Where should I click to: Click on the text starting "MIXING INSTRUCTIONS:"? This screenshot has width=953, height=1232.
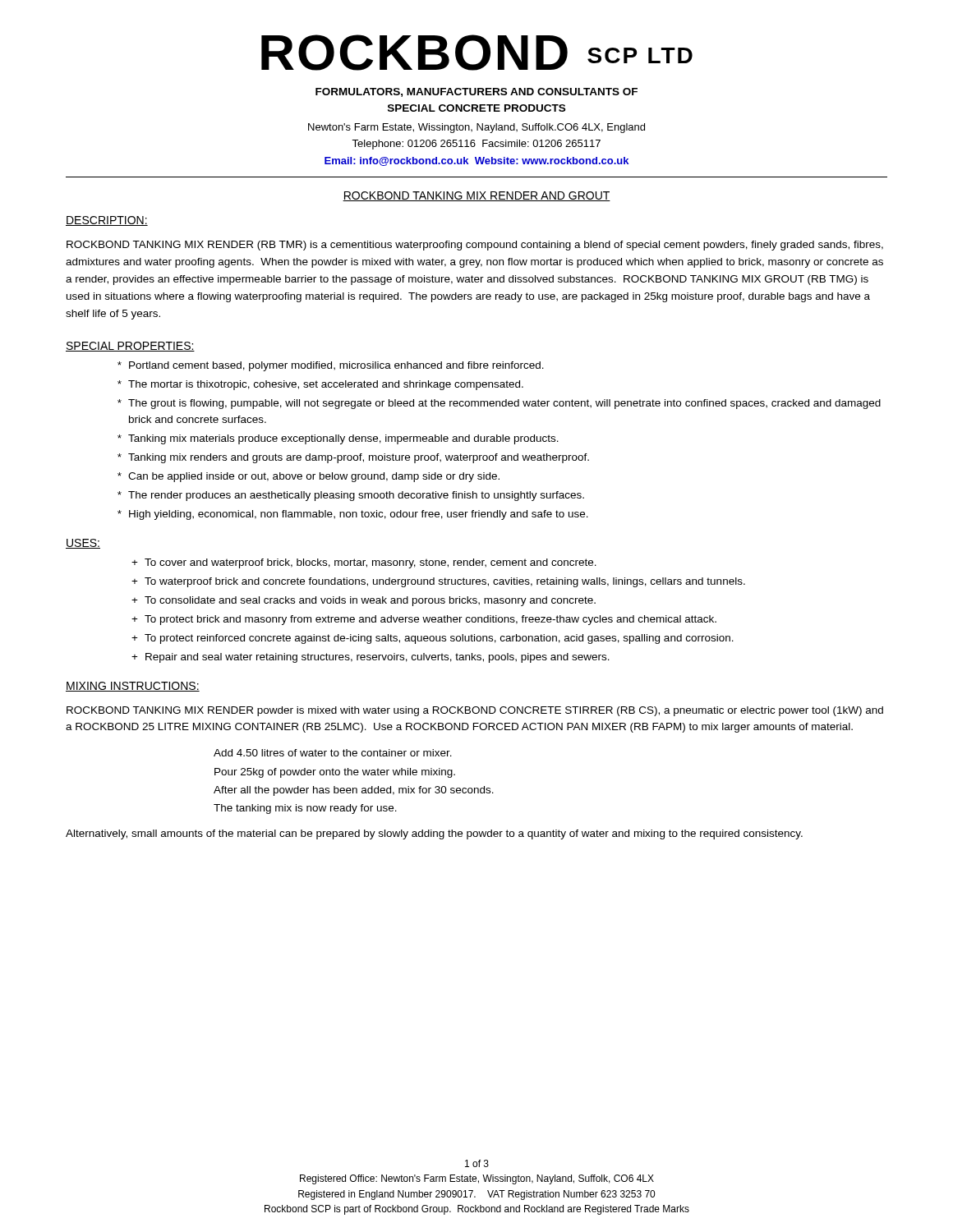point(133,685)
